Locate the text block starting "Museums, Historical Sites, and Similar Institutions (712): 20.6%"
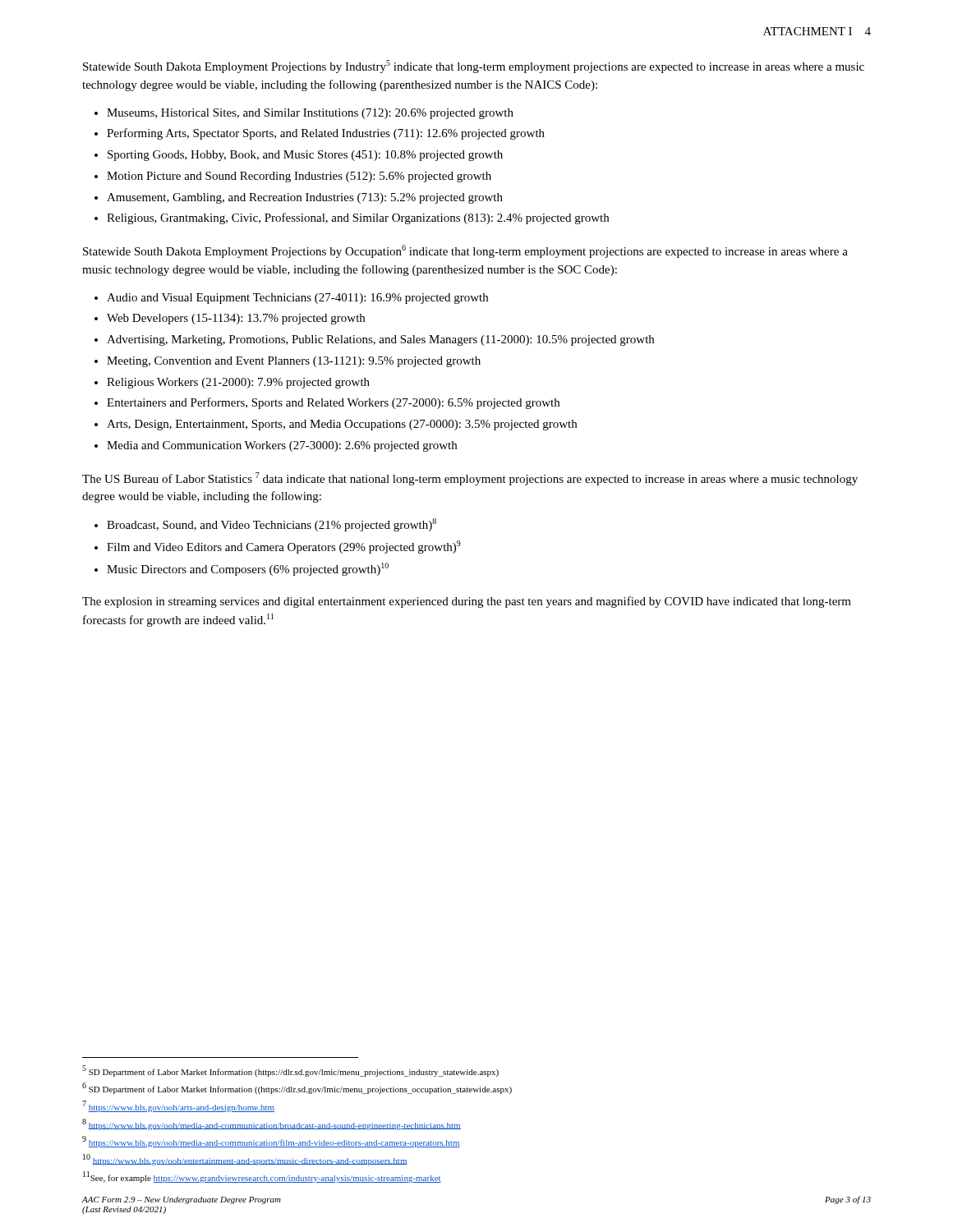The height and width of the screenshot is (1232, 953). click(310, 112)
